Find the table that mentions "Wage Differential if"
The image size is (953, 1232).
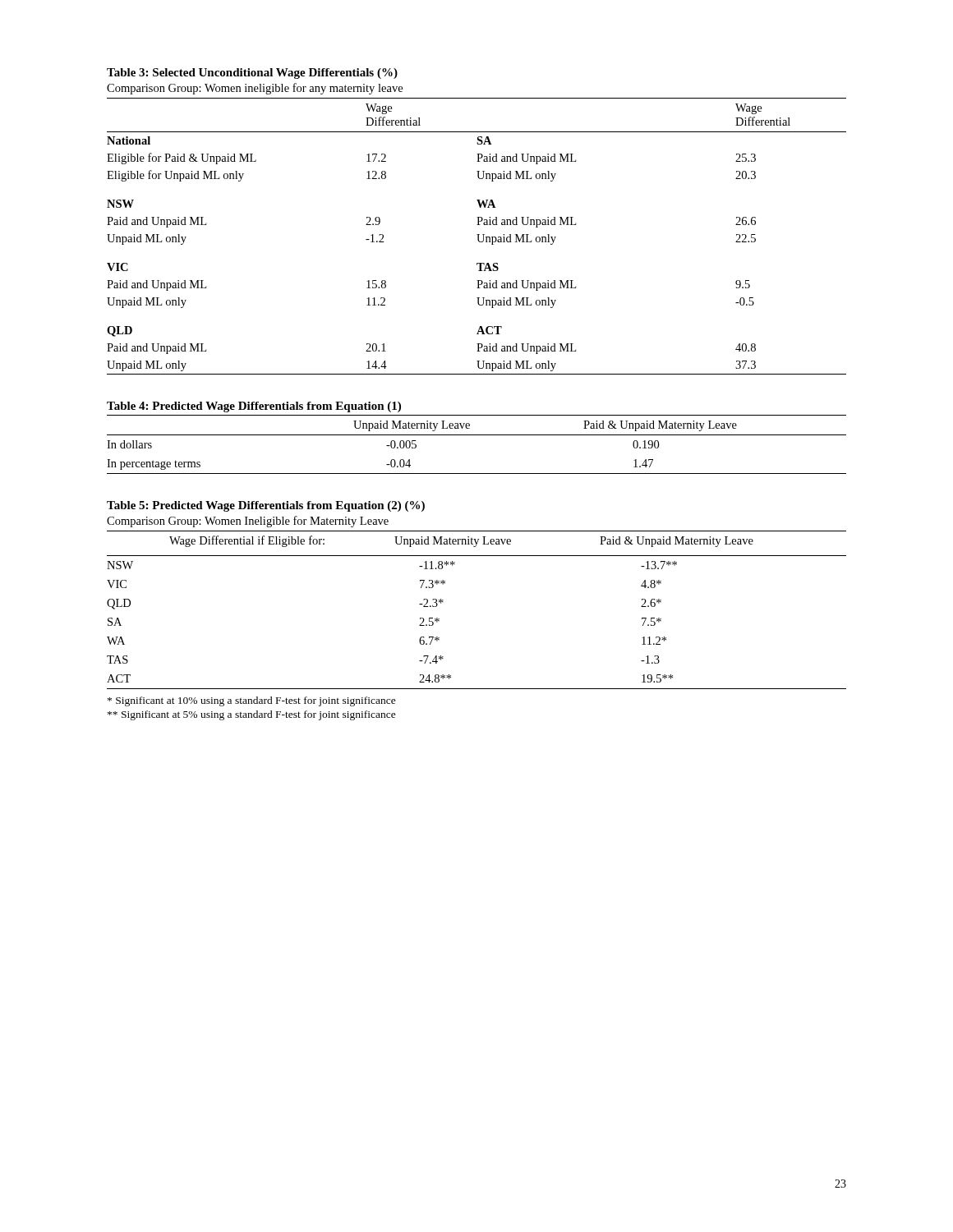476,610
